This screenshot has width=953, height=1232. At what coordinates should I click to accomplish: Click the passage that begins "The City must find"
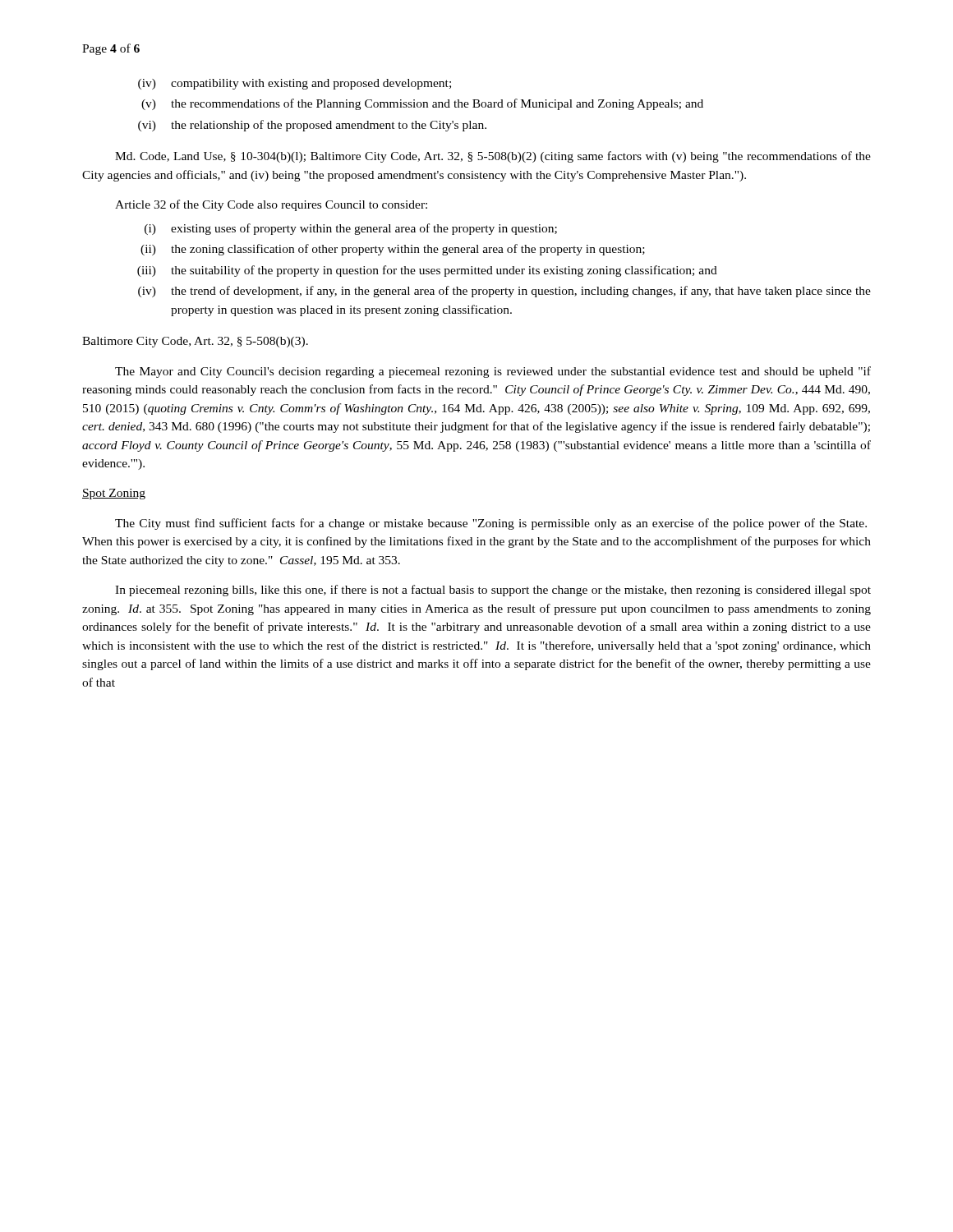[x=476, y=541]
